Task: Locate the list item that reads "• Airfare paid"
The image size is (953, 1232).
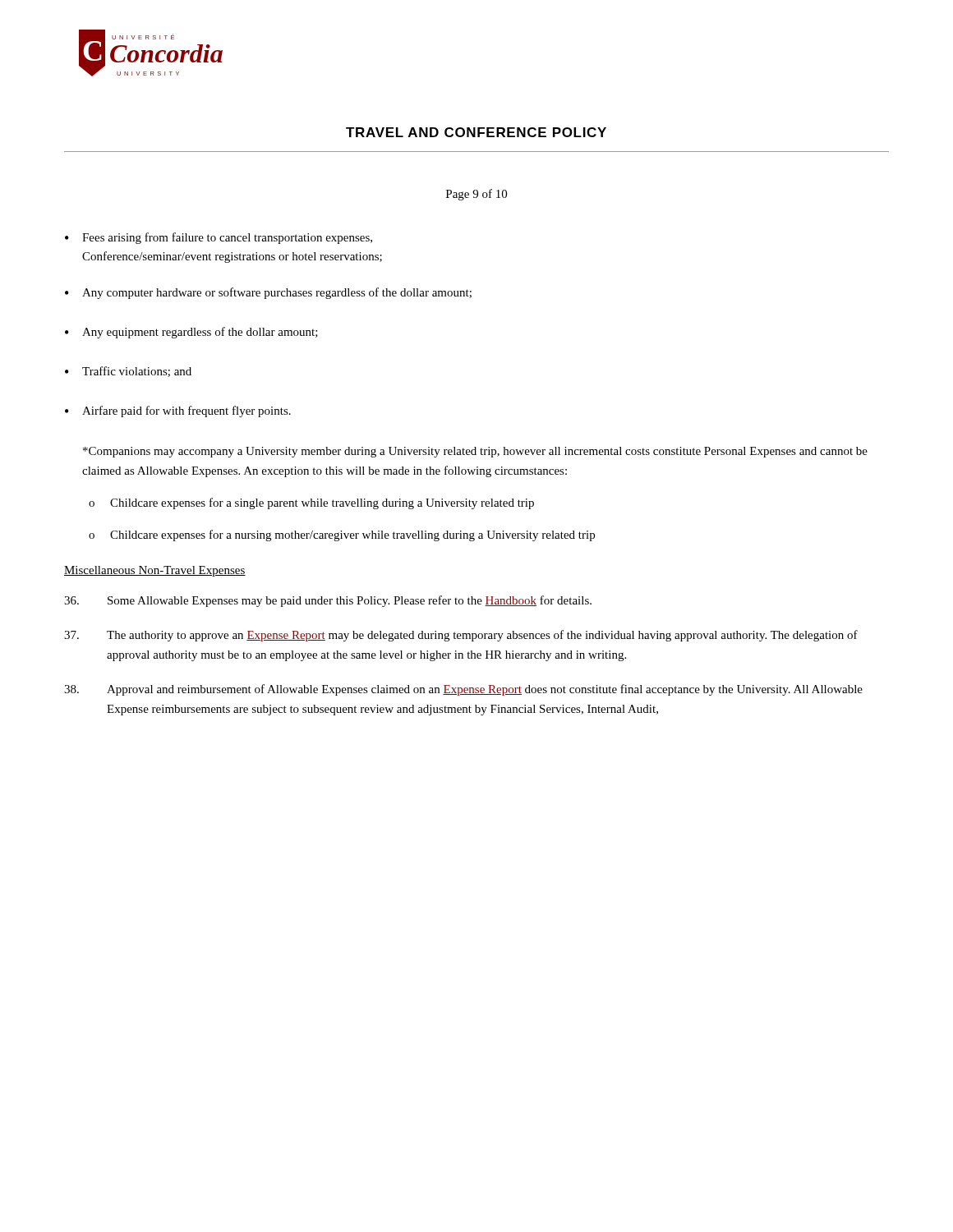Action: [x=178, y=411]
